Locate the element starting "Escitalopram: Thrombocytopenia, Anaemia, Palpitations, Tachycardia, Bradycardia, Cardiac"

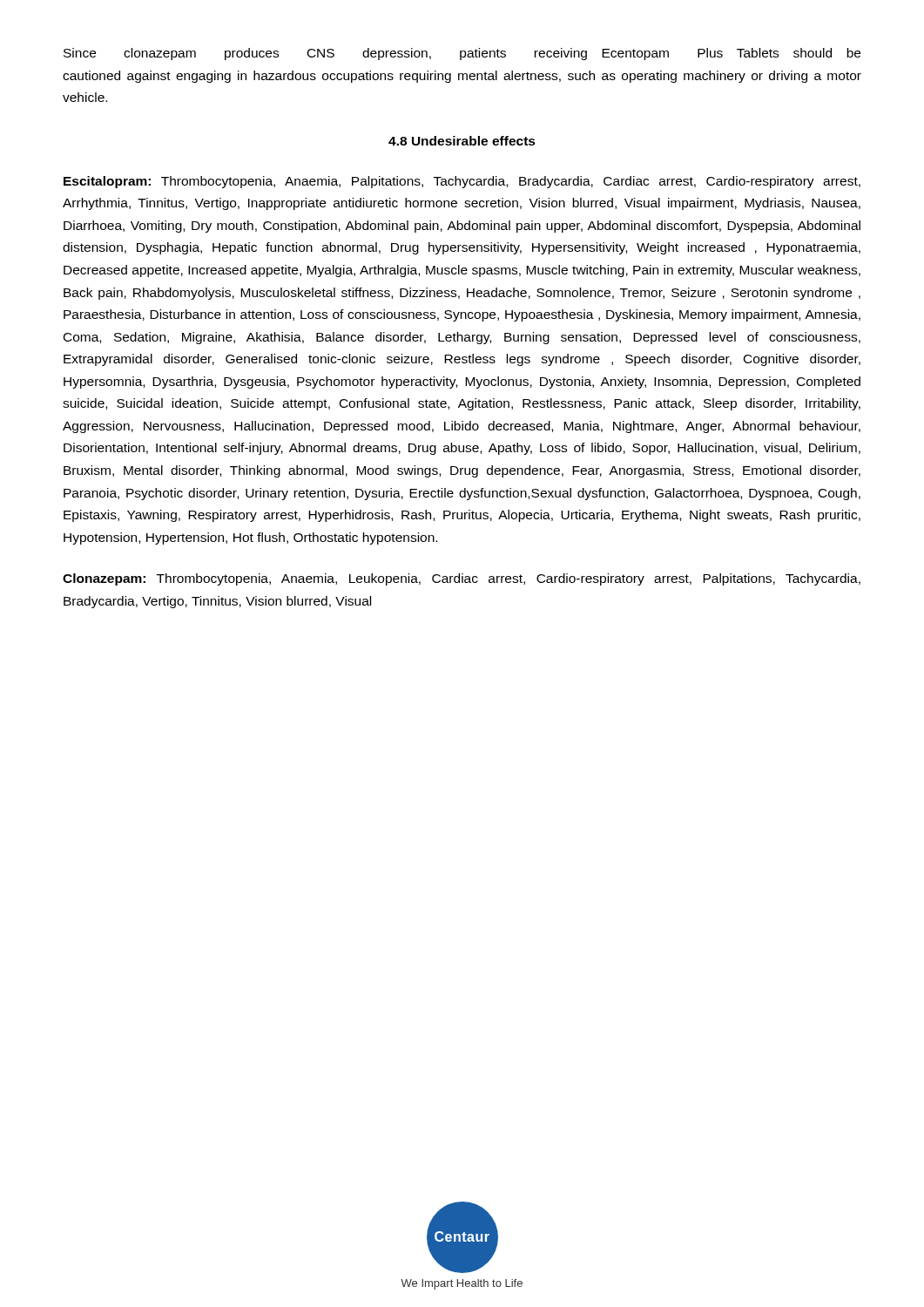[x=462, y=359]
